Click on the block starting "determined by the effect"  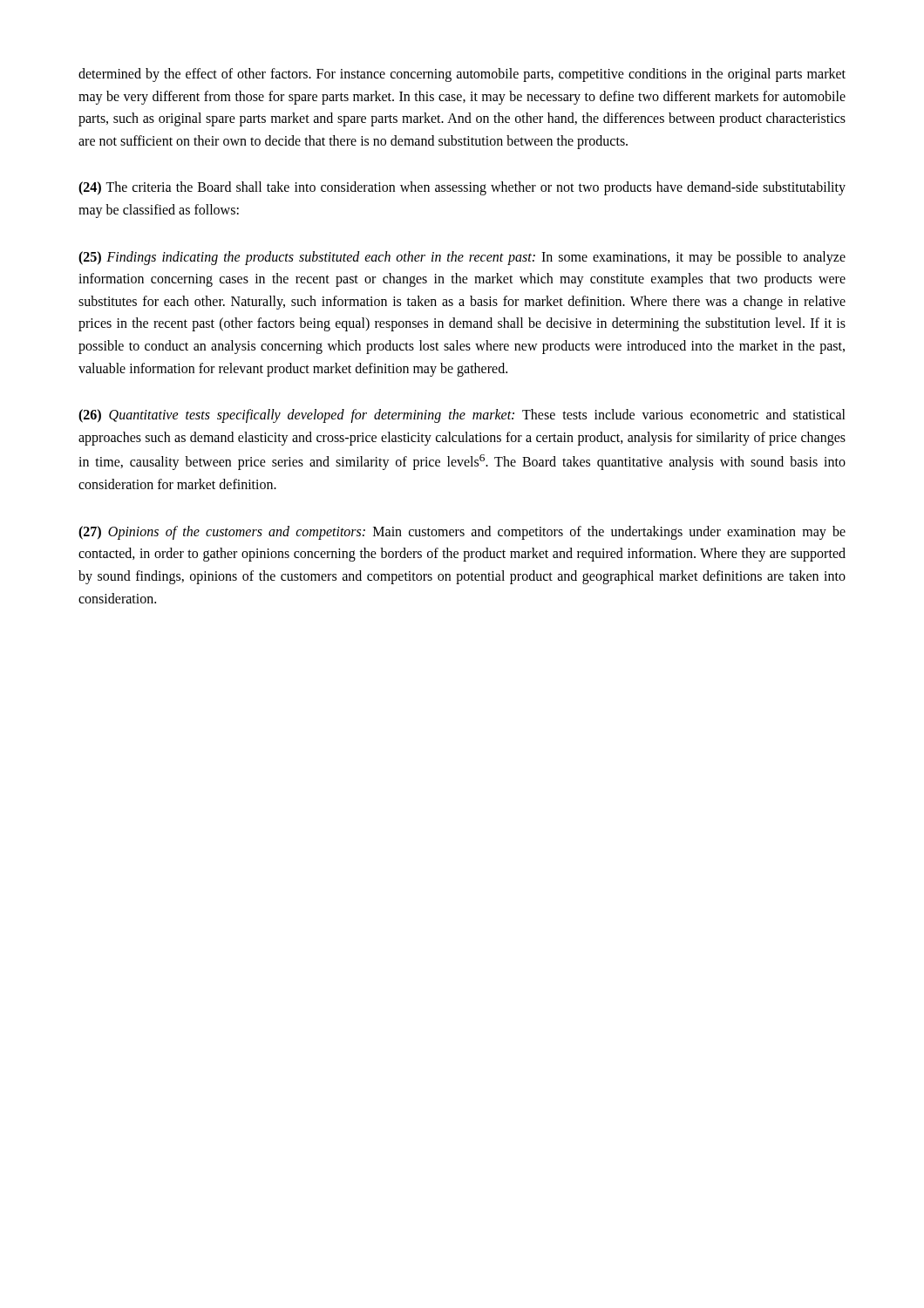(462, 107)
